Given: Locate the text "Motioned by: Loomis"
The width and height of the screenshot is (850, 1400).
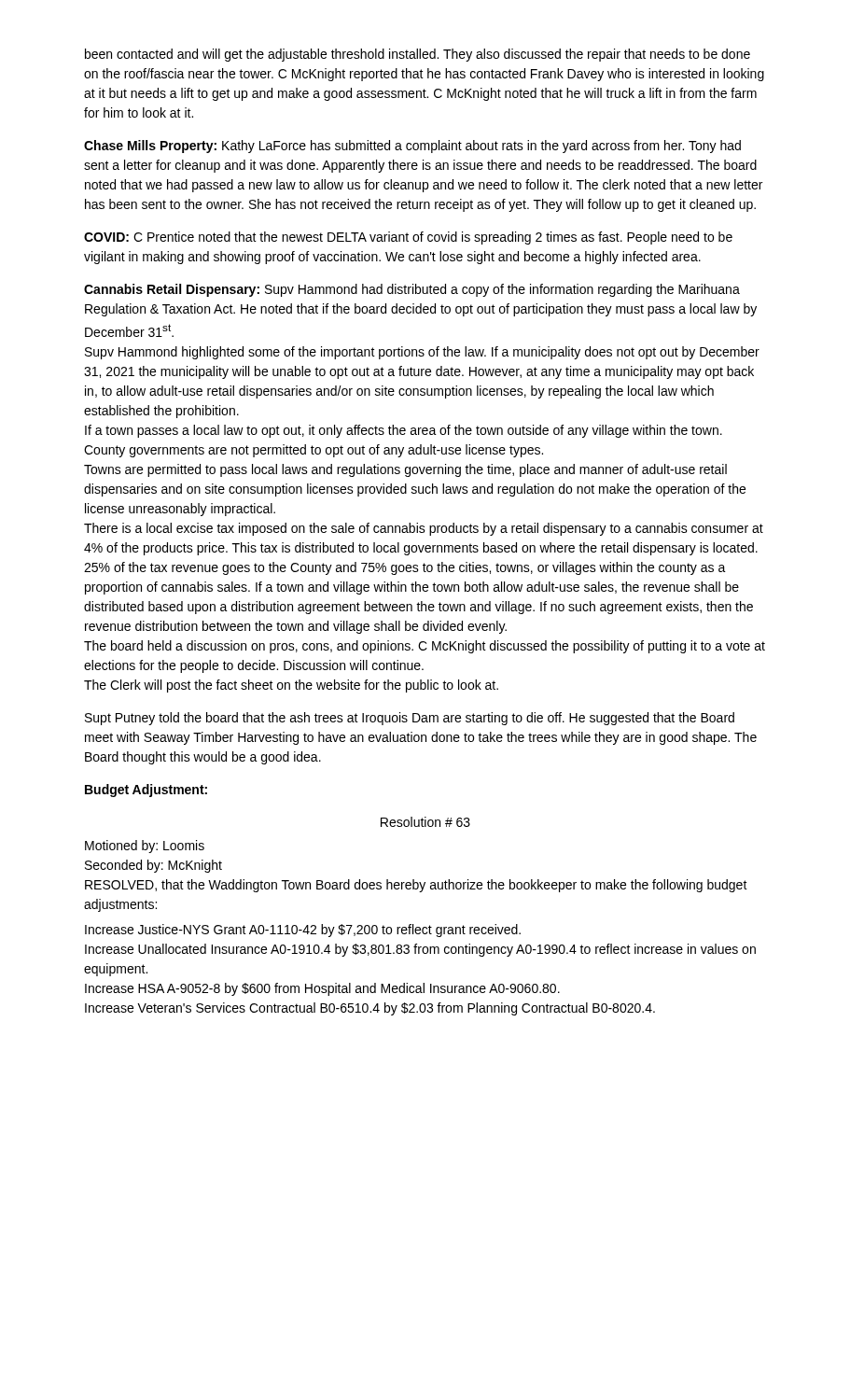Looking at the screenshot, I should point(144,845).
